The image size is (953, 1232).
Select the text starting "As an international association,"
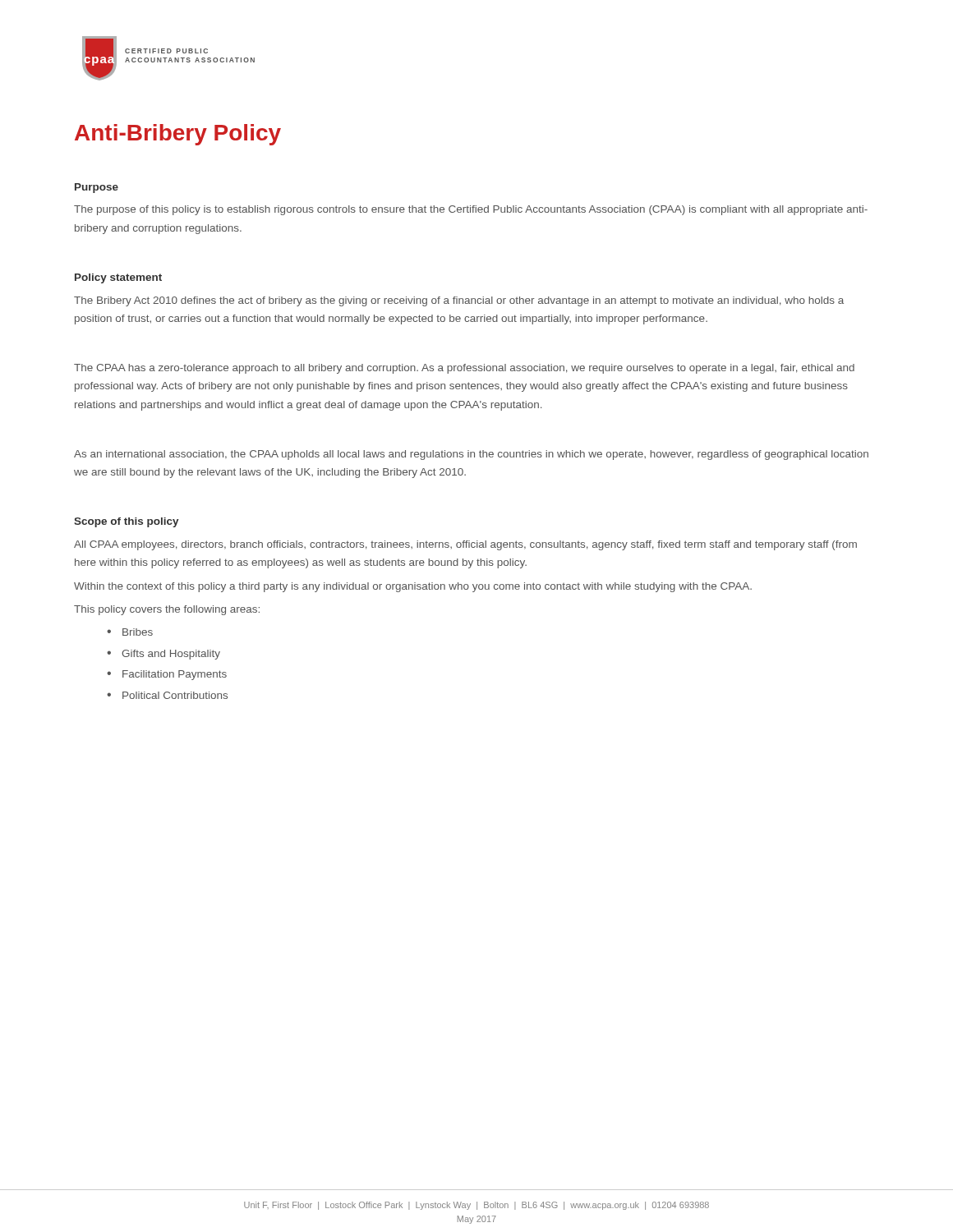tap(471, 463)
